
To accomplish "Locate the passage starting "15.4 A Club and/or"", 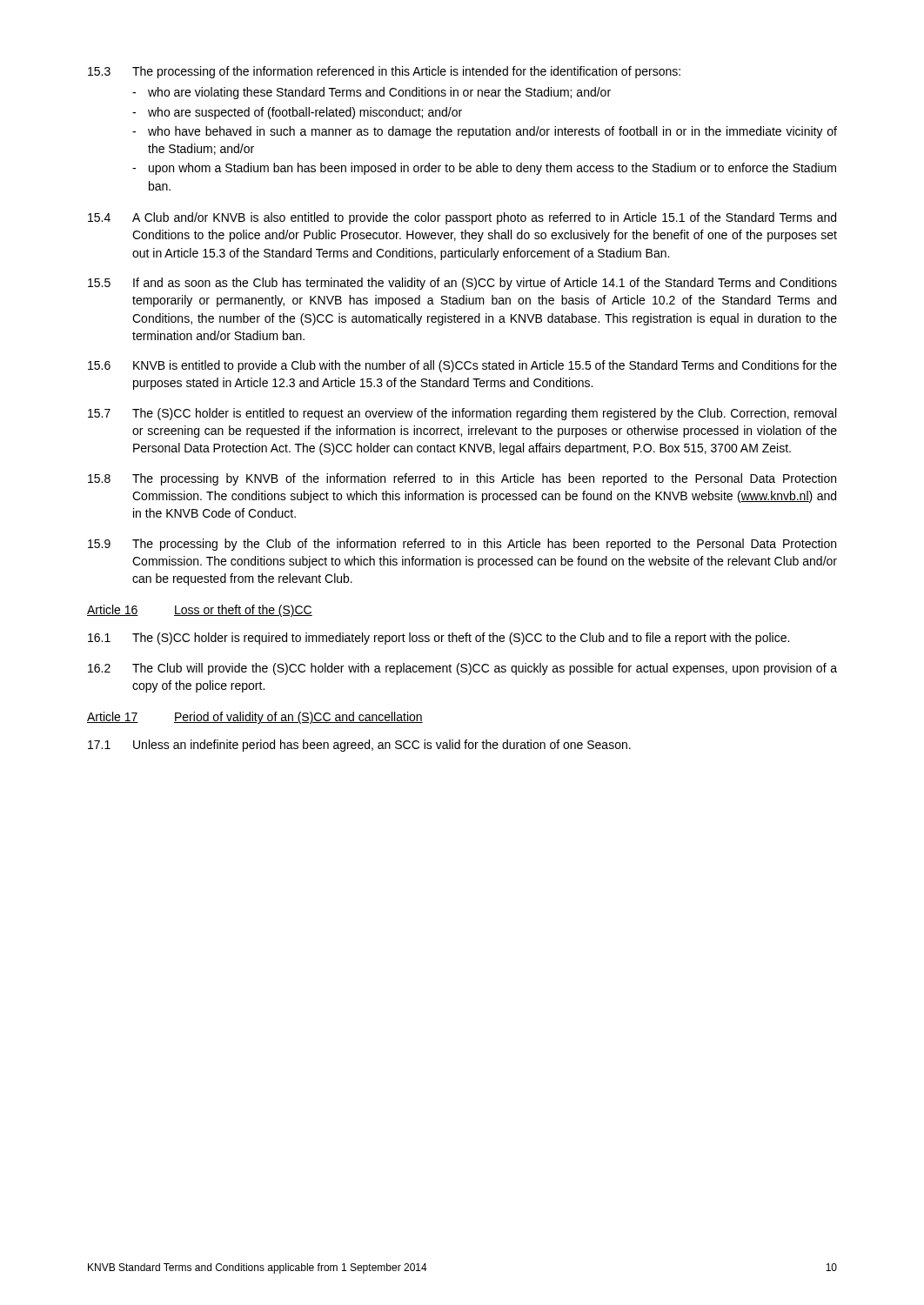I will (462, 235).
